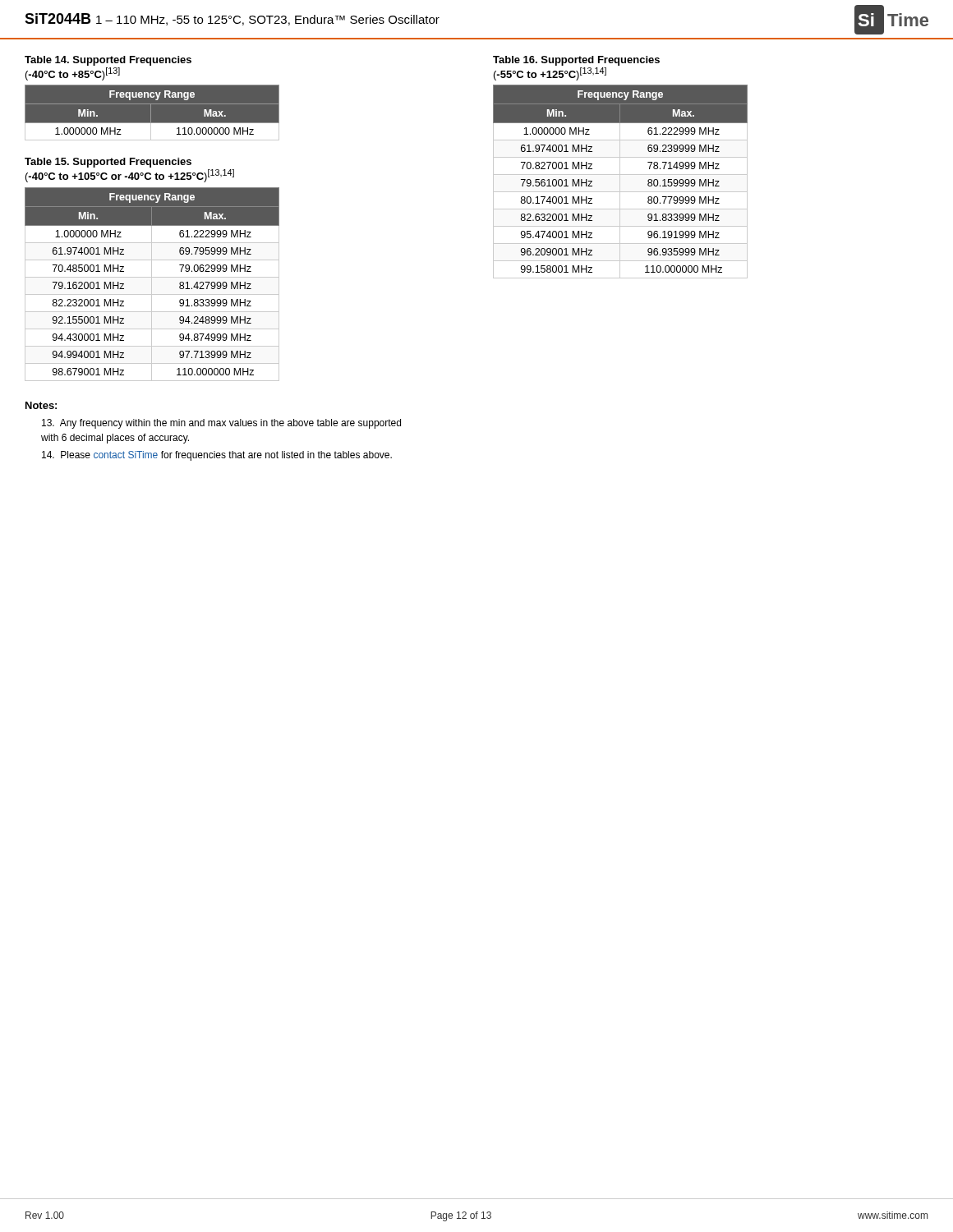
Task: Where does it say "(-40°C to +105°C or -40°C to +125°C)[13,14]"?
Action: pos(130,175)
